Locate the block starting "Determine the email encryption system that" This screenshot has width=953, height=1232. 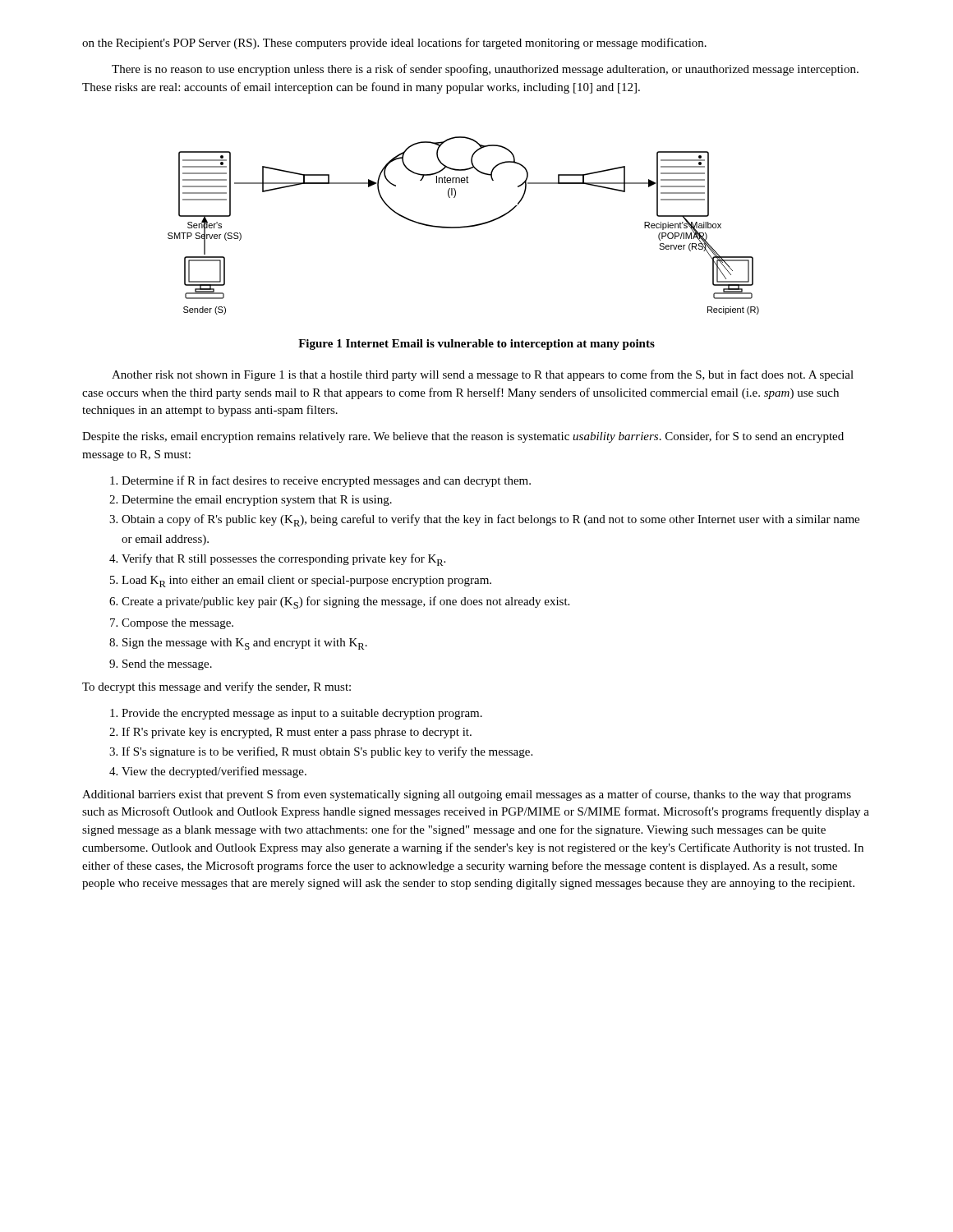click(251, 501)
